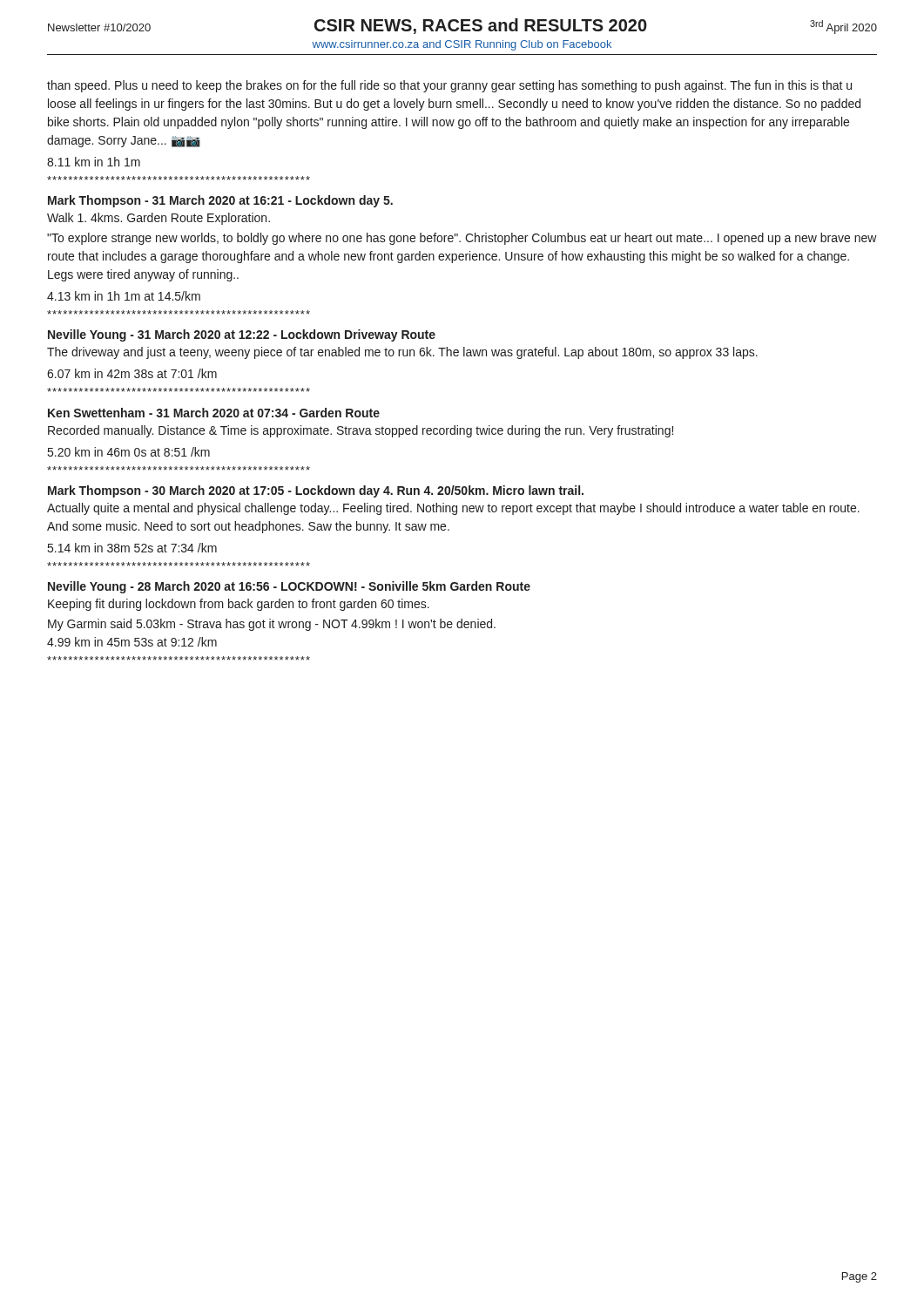Viewport: 924px width, 1307px height.
Task: Click on the text block starting "Neville Young - 31 March 2020 at"
Action: coord(241,335)
